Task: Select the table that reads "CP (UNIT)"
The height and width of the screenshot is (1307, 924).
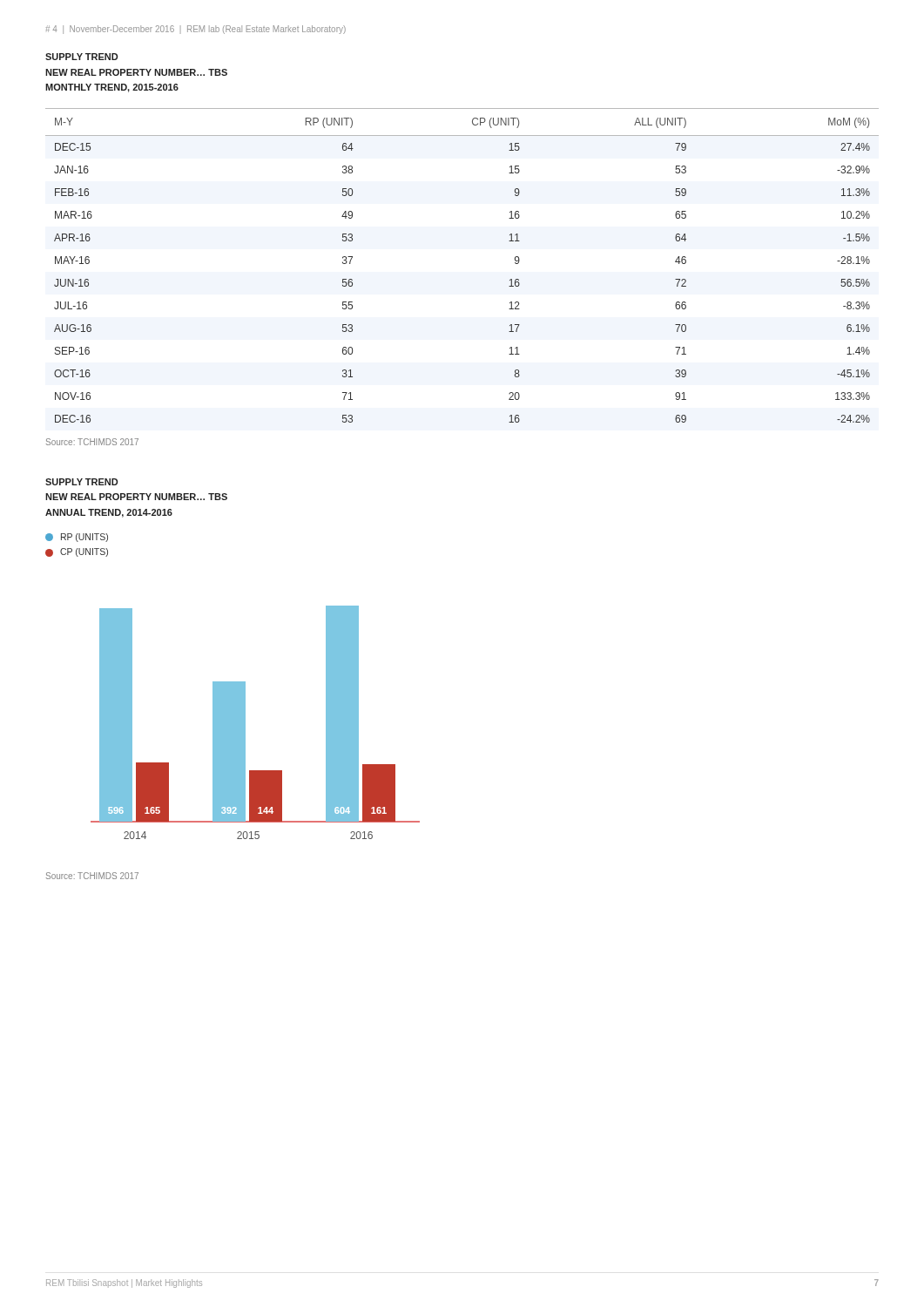Action: tap(462, 269)
